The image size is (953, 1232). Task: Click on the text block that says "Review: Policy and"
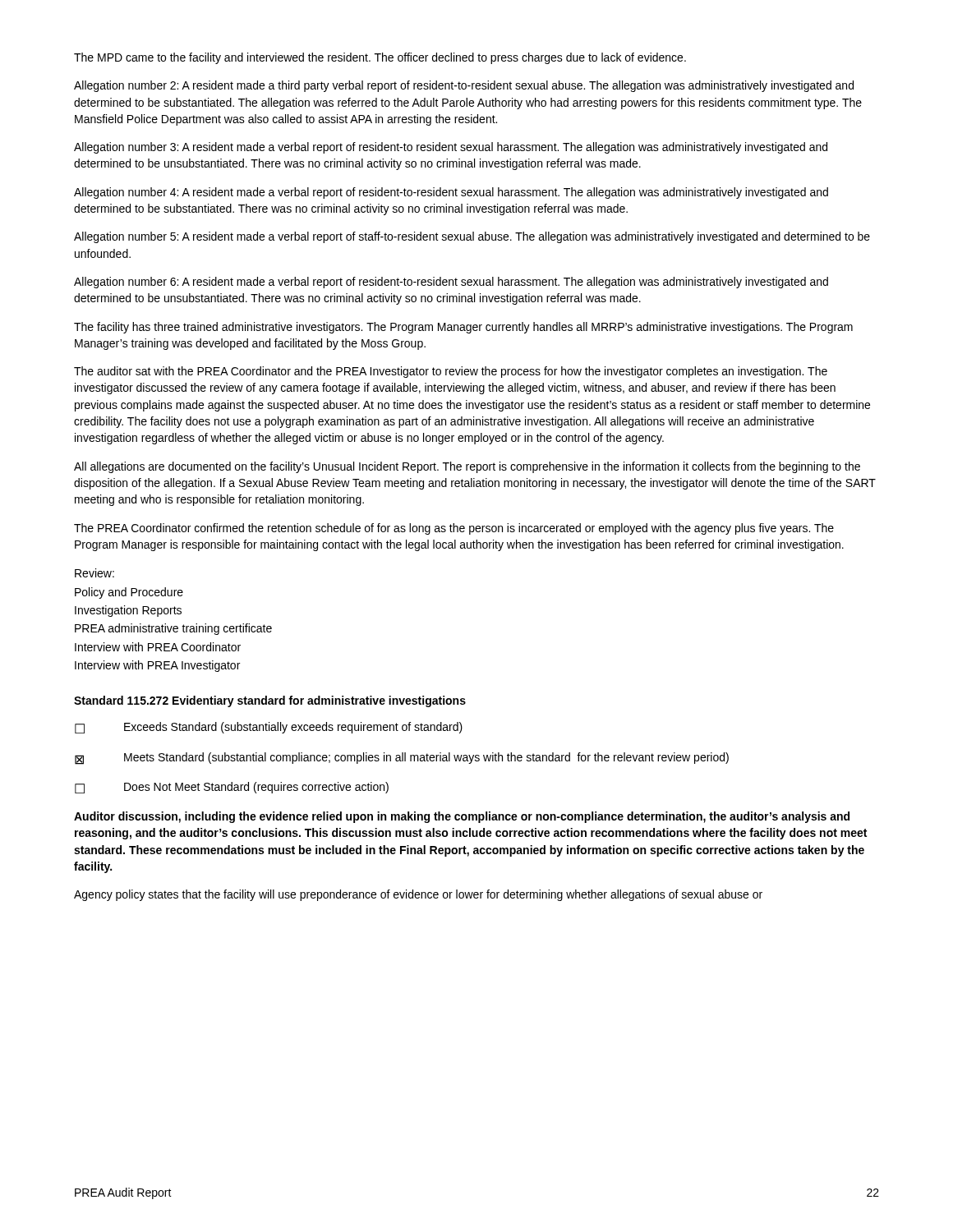coord(173,619)
